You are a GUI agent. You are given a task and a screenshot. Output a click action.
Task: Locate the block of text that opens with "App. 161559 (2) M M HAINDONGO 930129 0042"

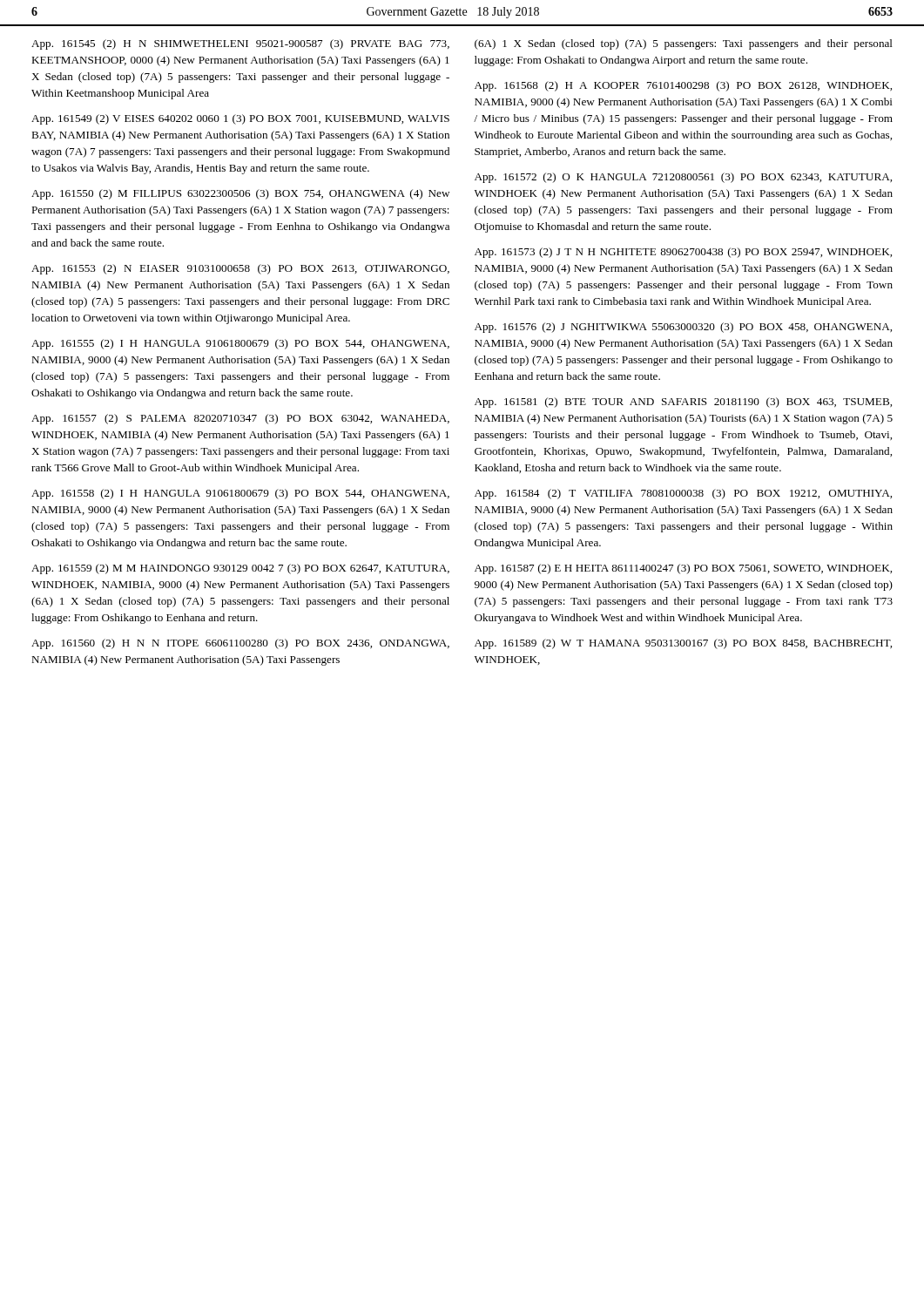coord(241,593)
